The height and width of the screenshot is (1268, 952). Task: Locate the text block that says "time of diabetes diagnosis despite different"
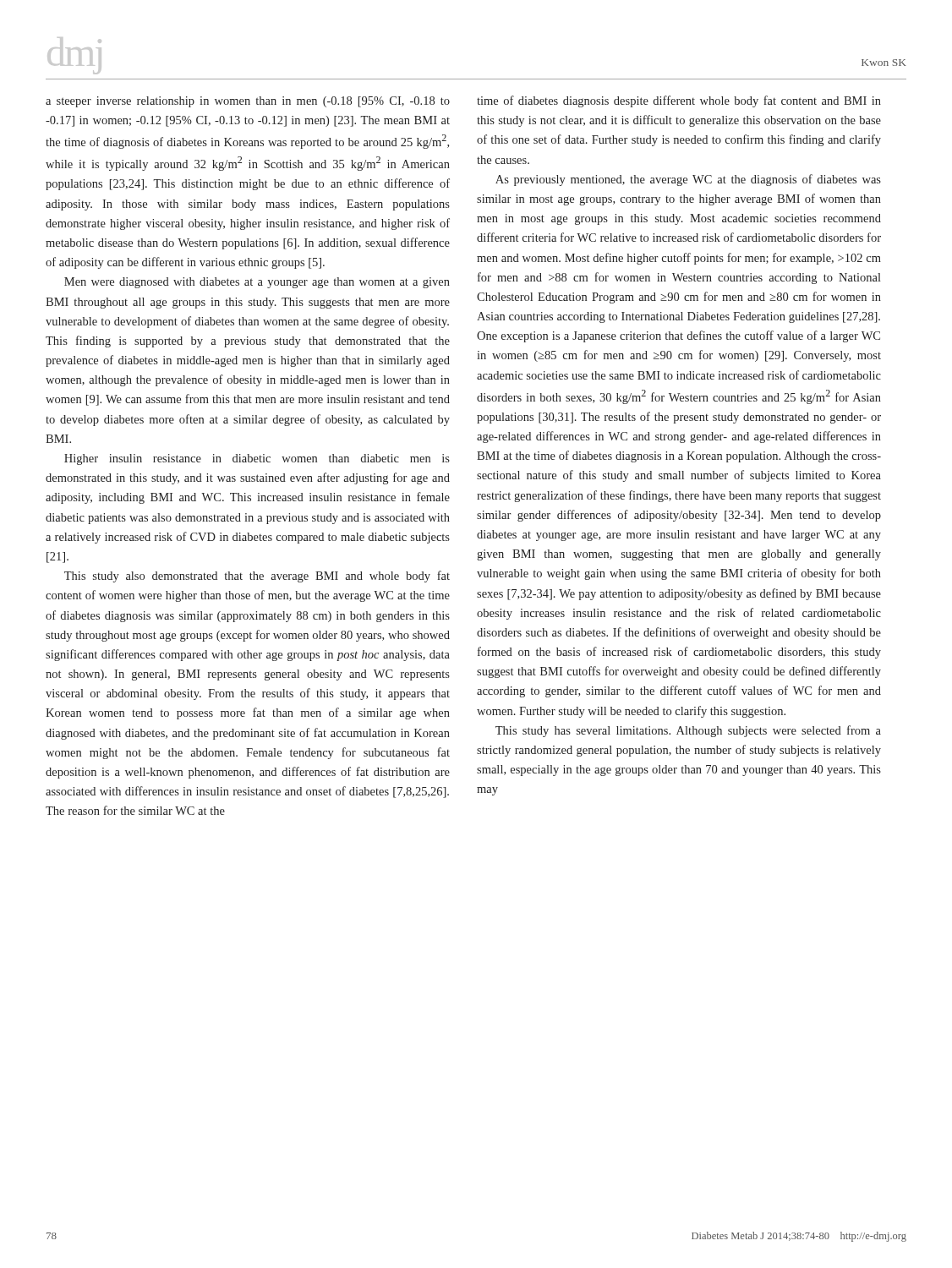tap(679, 130)
